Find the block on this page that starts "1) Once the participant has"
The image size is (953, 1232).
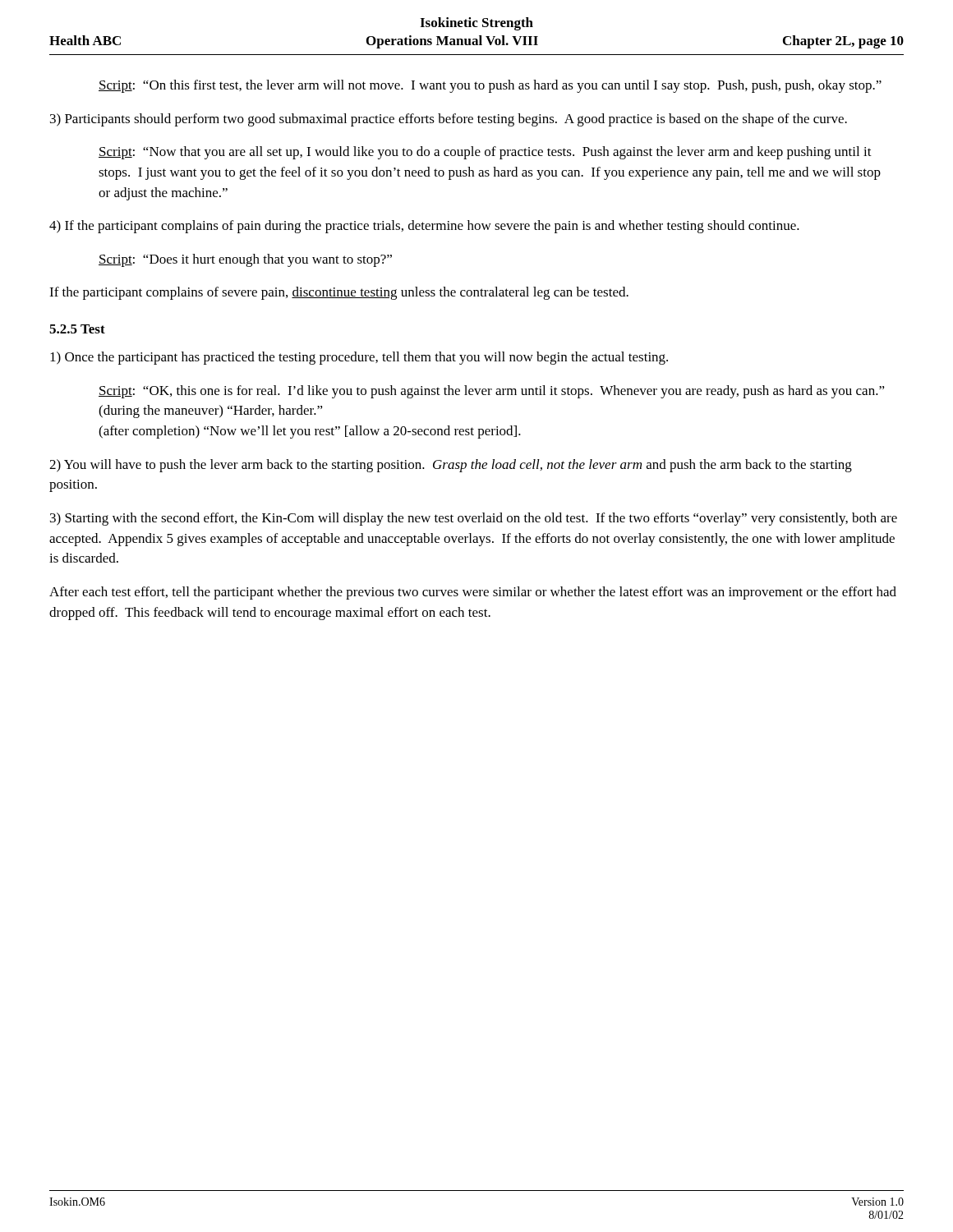[x=359, y=357]
